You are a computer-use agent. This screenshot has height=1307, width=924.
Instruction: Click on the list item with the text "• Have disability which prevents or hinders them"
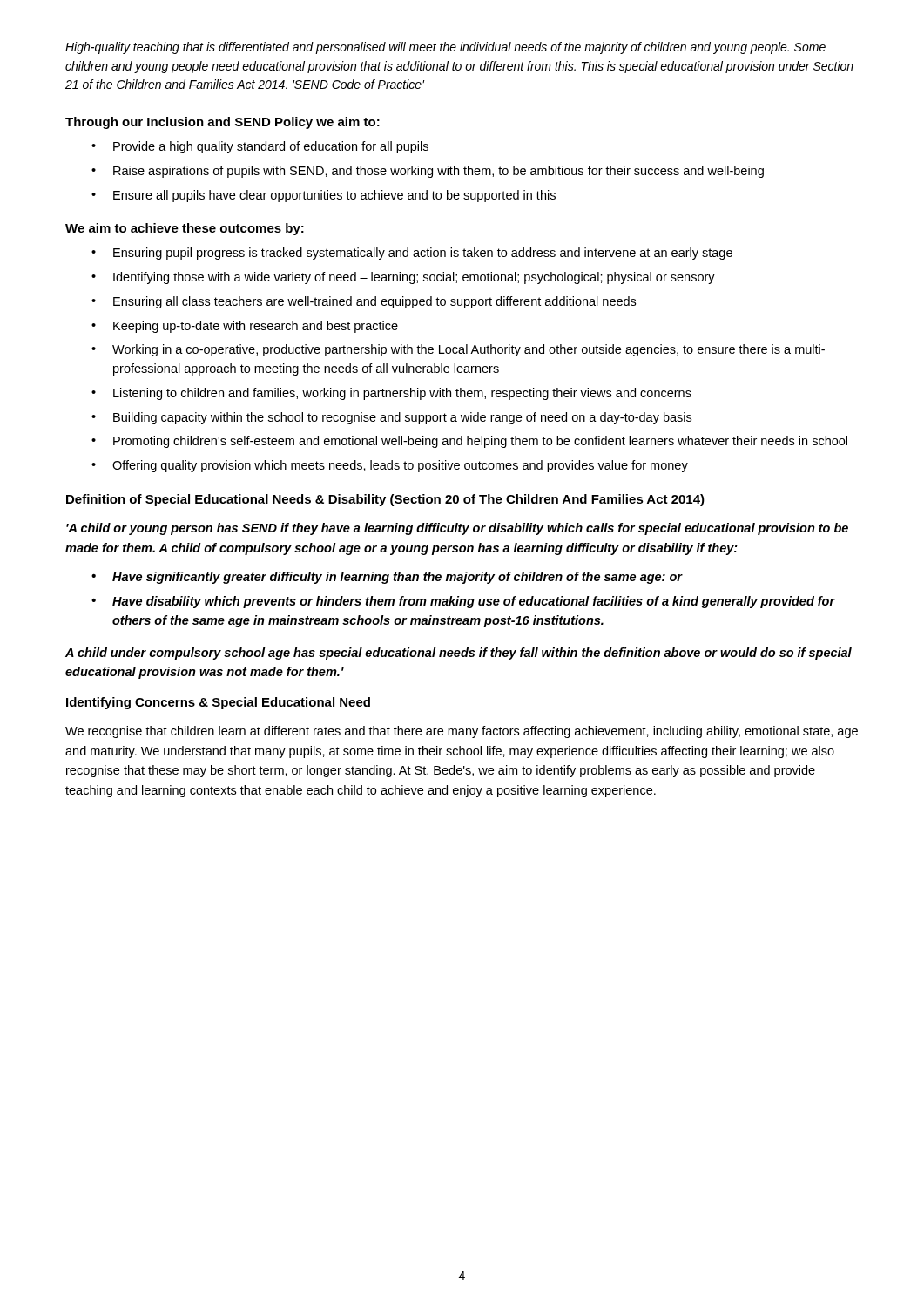tap(475, 611)
